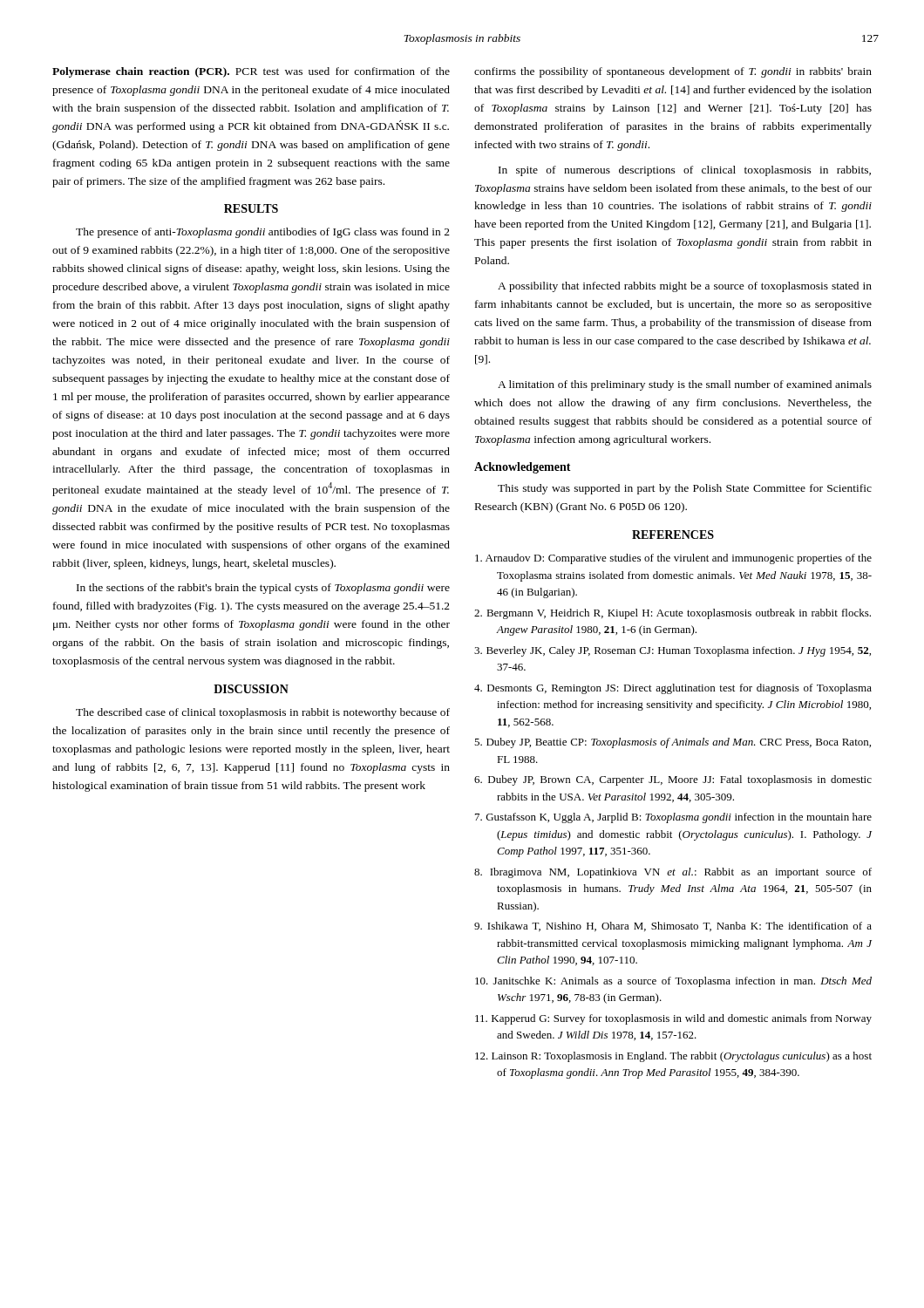924x1308 pixels.
Task: Select the text starting "8. Ibragimova NM, Lopatinkiova VN et"
Action: point(673,888)
